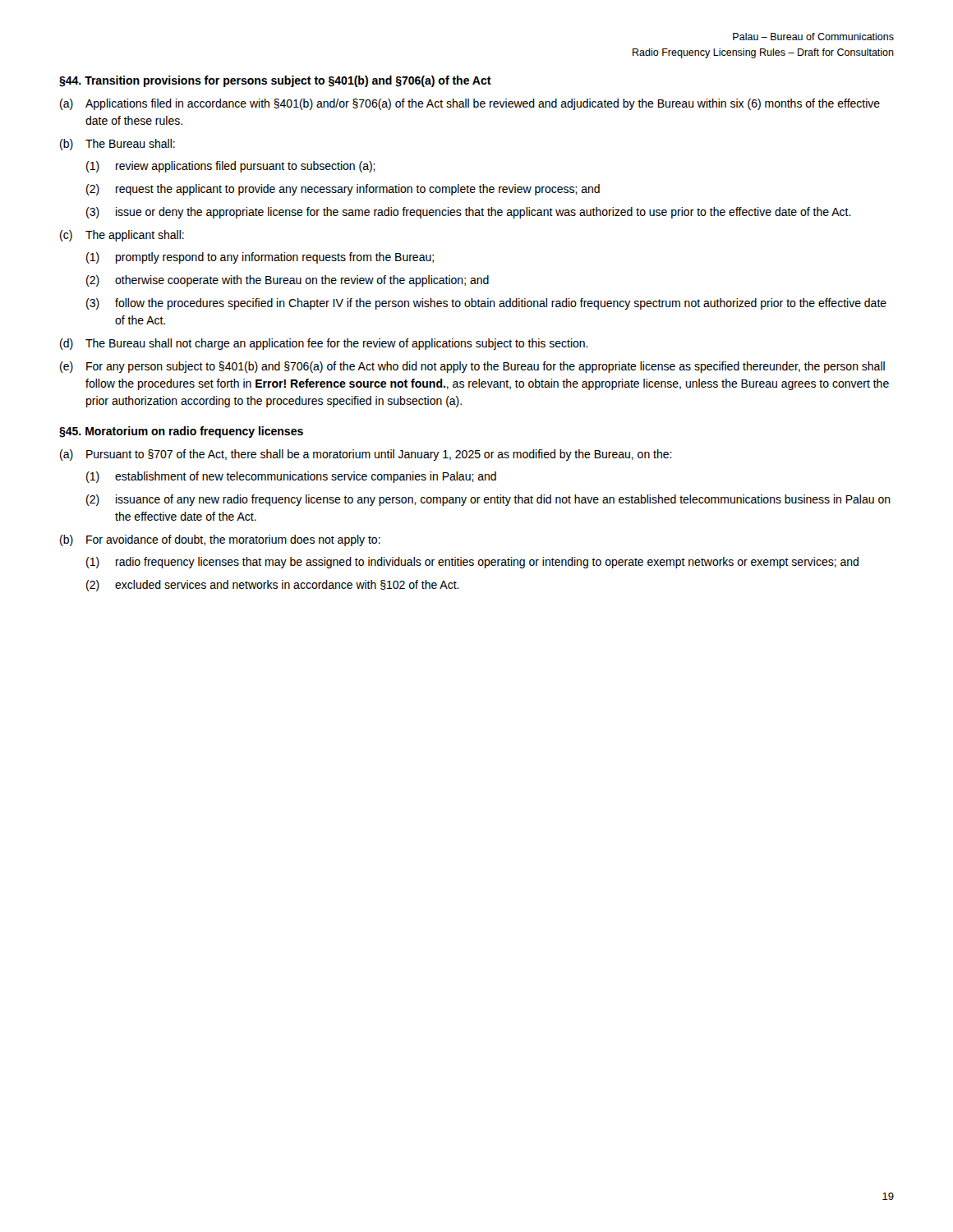This screenshot has width=953, height=1232.
Task: Select the list item that says "(d) The Bureau shall not charge an"
Action: pos(476,344)
